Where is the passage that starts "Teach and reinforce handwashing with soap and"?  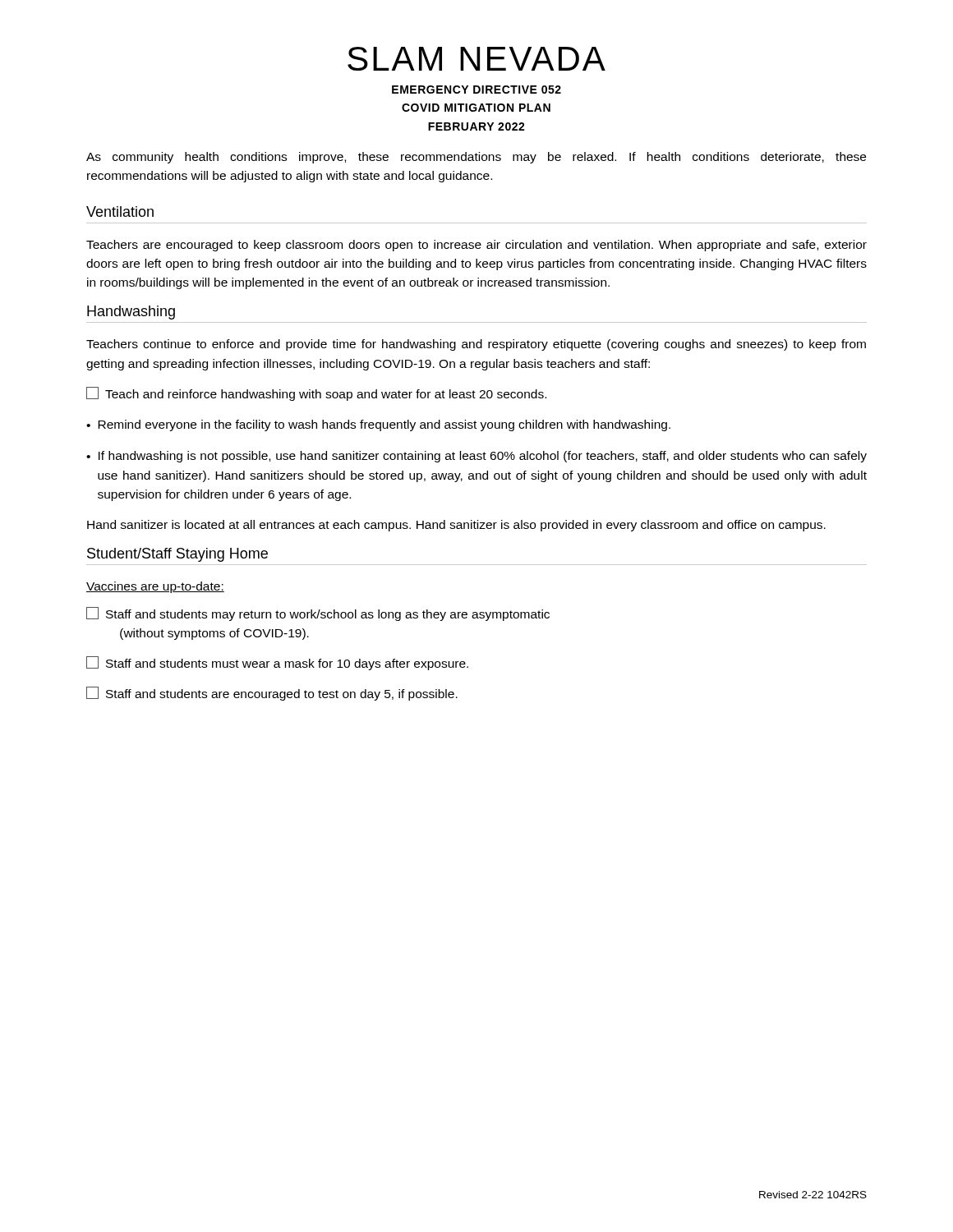point(317,394)
